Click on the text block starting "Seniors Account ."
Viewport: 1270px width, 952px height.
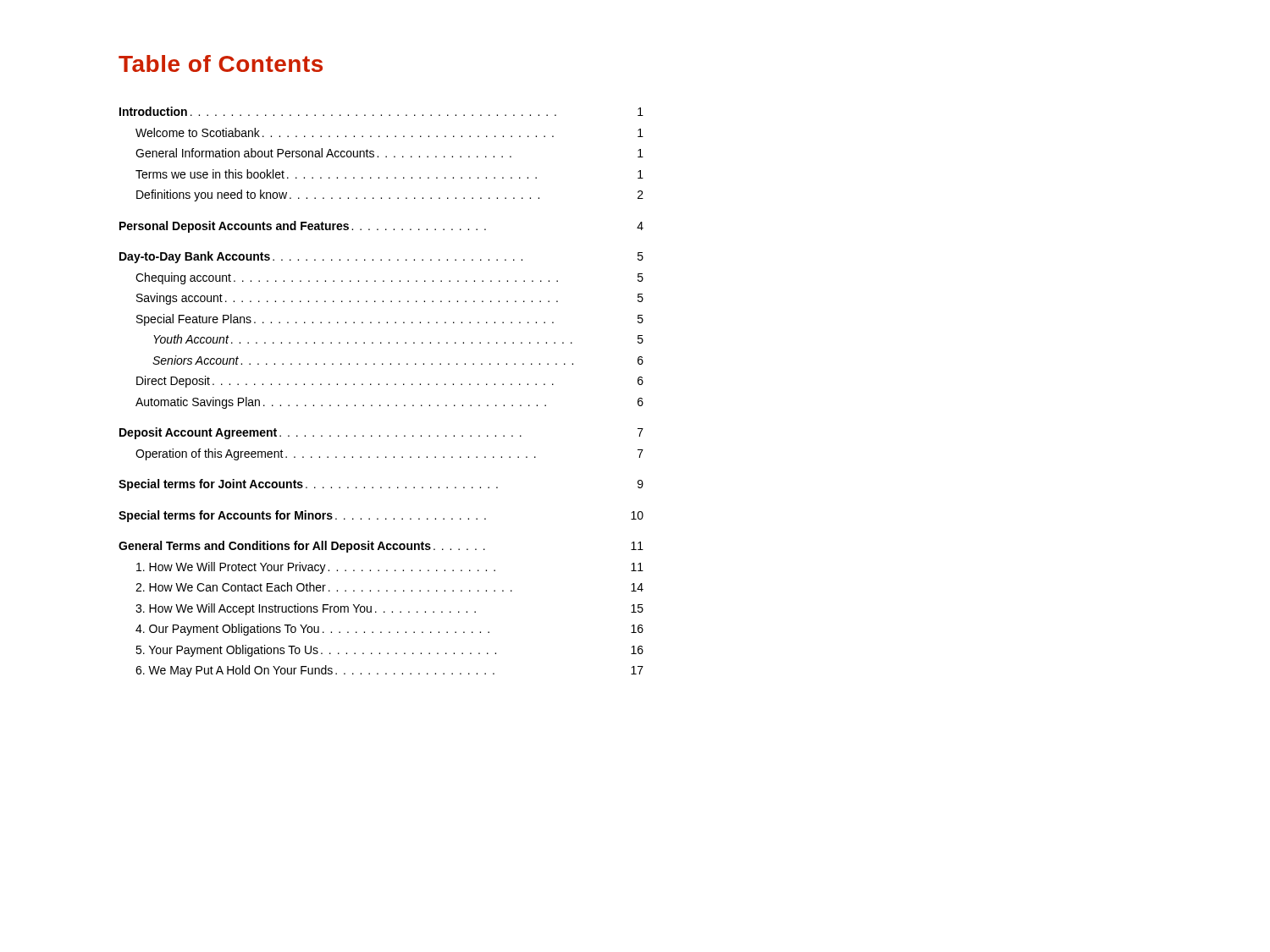(398, 360)
